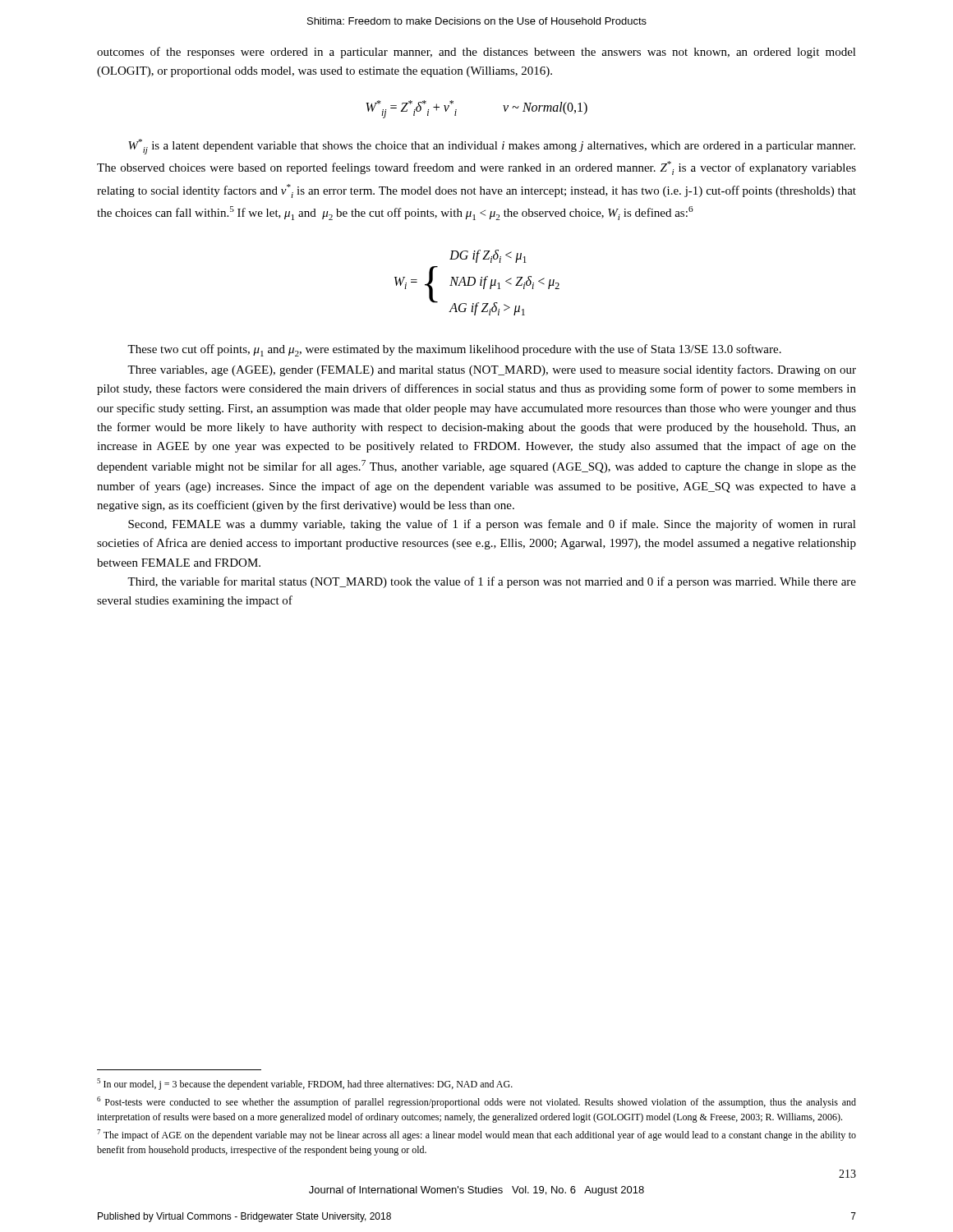Image resolution: width=953 pixels, height=1232 pixels.
Task: Point to the block starting "5 In our model,"
Action: [x=305, y=1083]
